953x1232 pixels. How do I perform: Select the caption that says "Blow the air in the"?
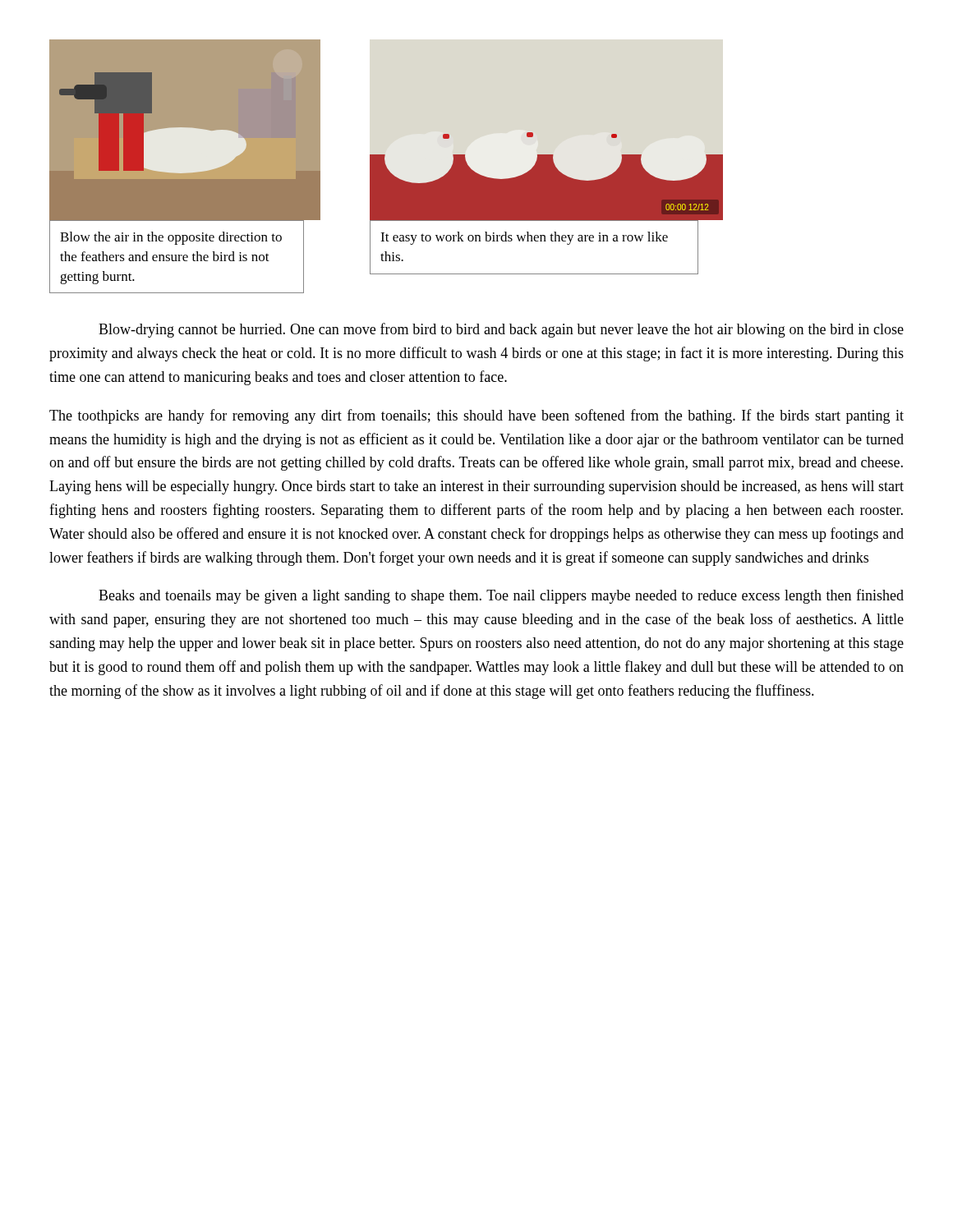pos(171,257)
